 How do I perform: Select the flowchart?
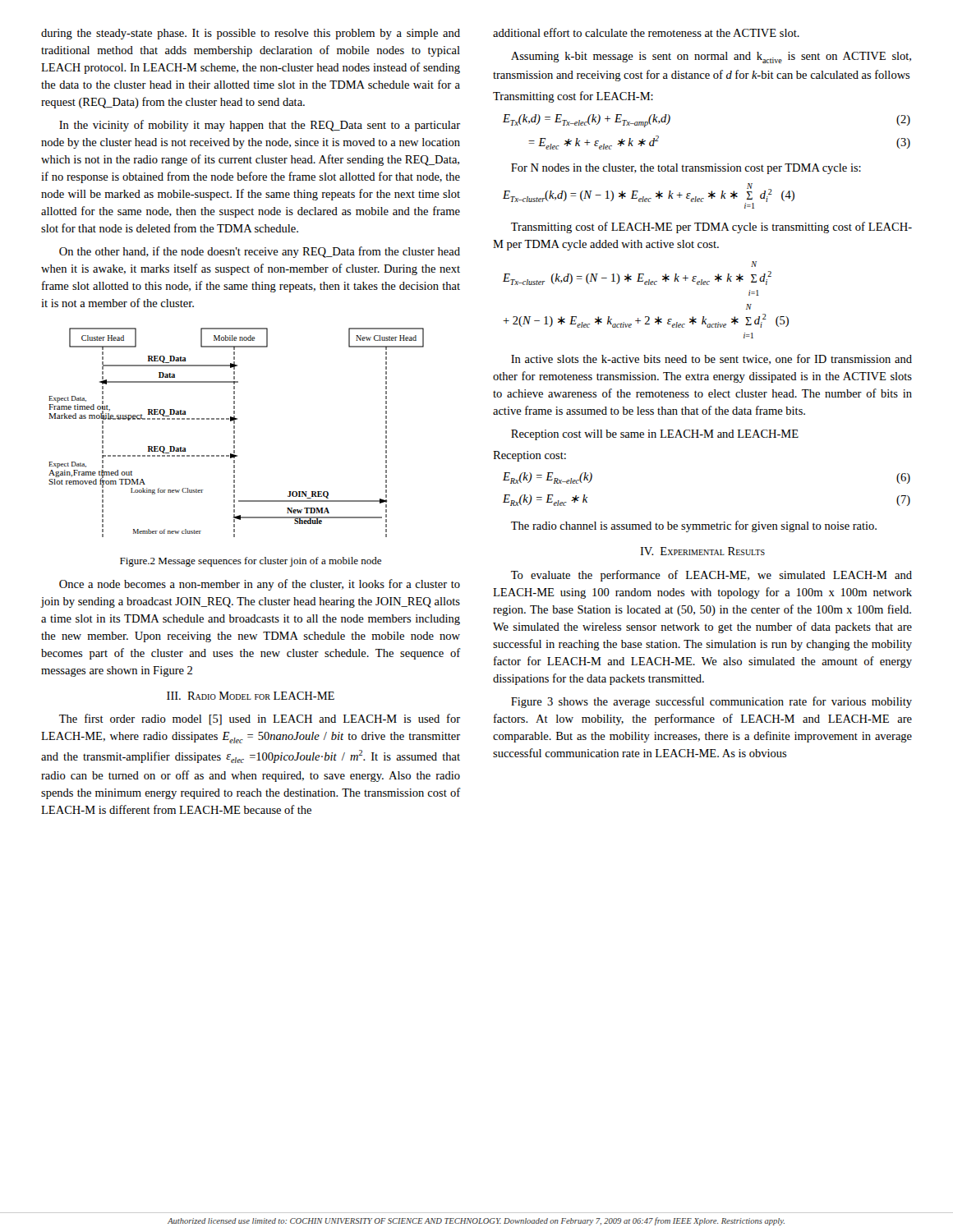(x=251, y=433)
